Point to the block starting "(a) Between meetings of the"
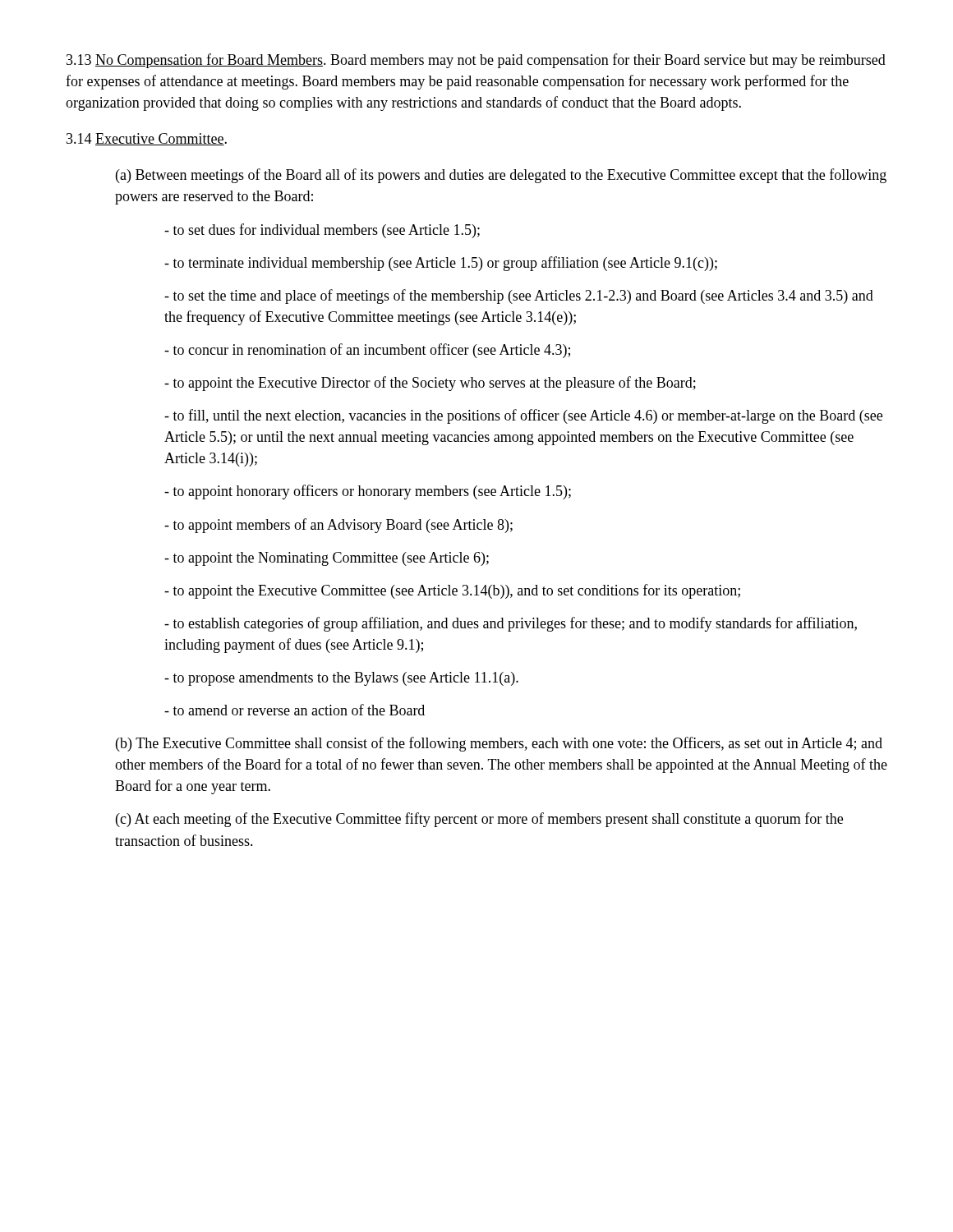 (x=501, y=186)
